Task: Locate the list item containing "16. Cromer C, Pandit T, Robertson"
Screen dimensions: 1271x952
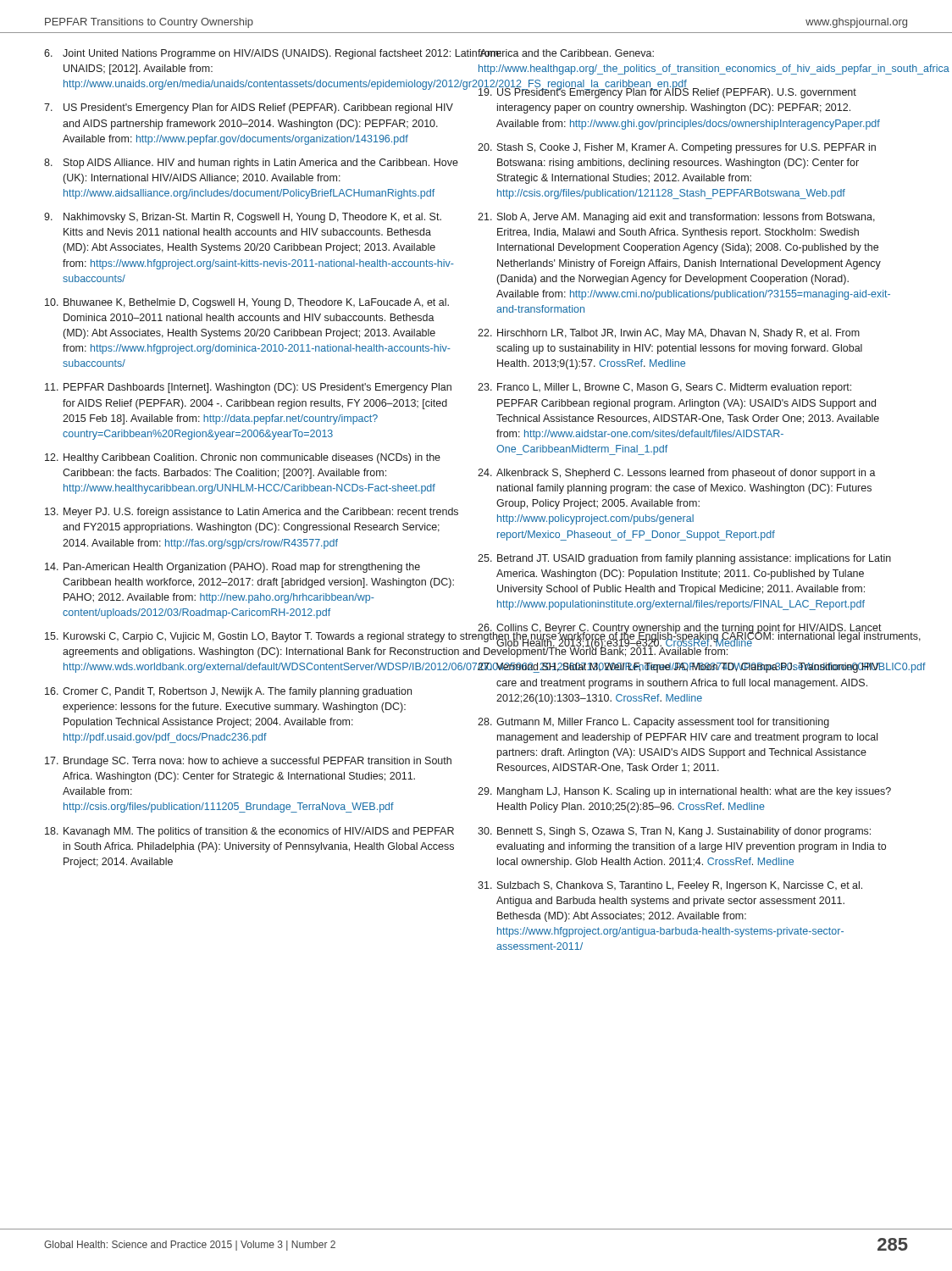Action: pyautogui.click(x=252, y=714)
